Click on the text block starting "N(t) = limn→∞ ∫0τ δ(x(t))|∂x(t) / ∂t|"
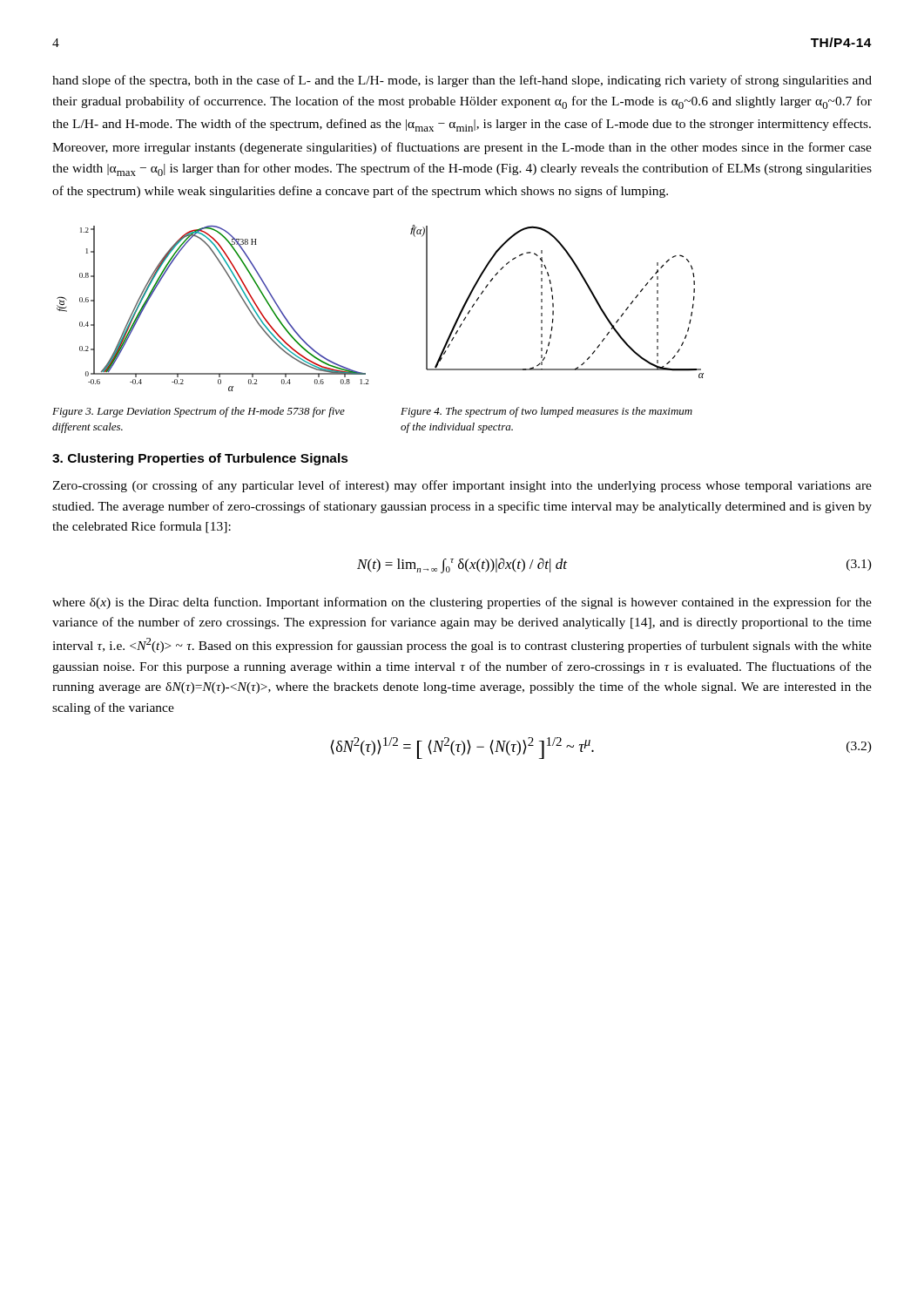 pos(462,564)
